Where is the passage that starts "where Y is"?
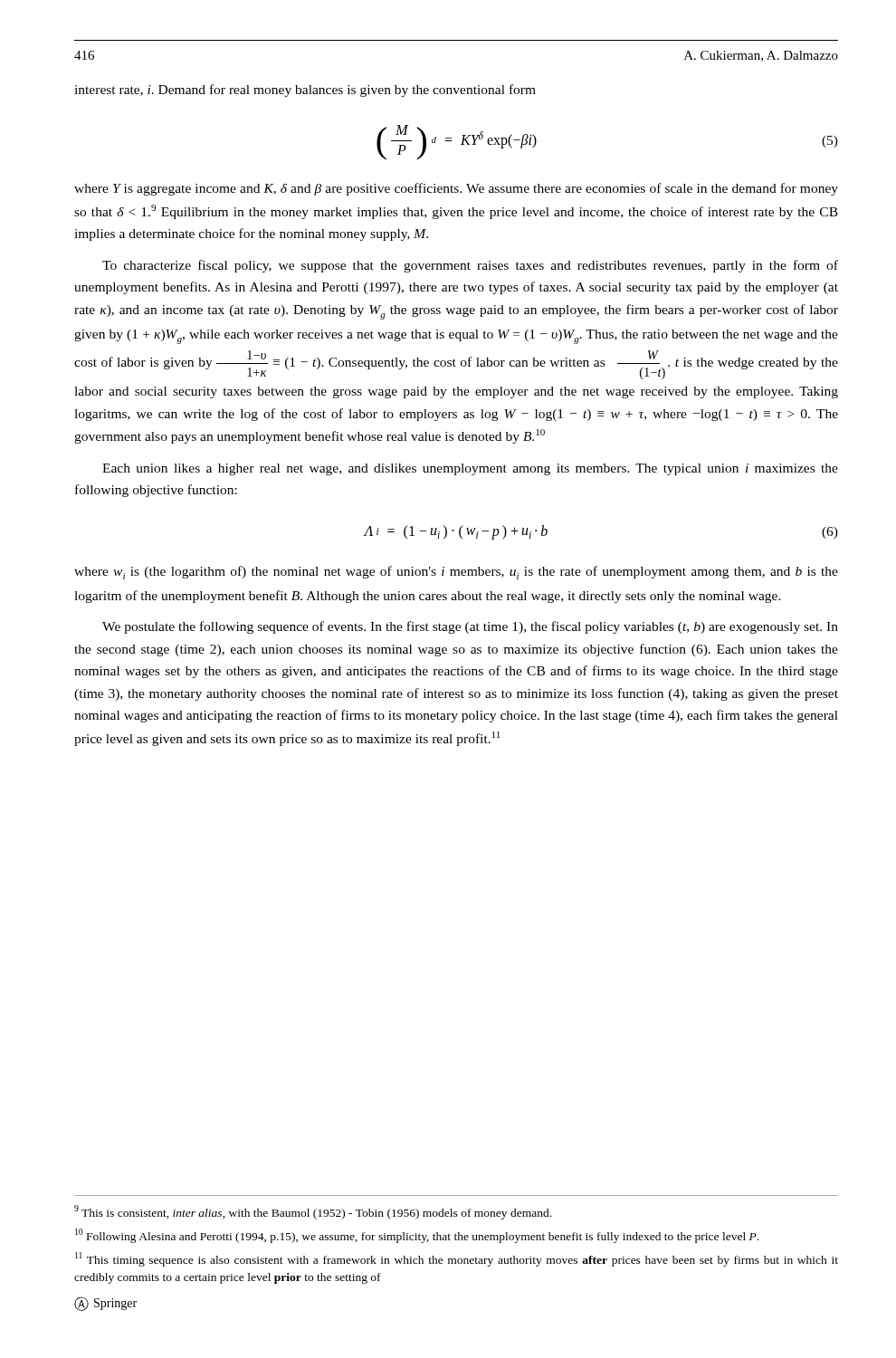Image resolution: width=896 pixels, height=1358 pixels. tap(456, 211)
